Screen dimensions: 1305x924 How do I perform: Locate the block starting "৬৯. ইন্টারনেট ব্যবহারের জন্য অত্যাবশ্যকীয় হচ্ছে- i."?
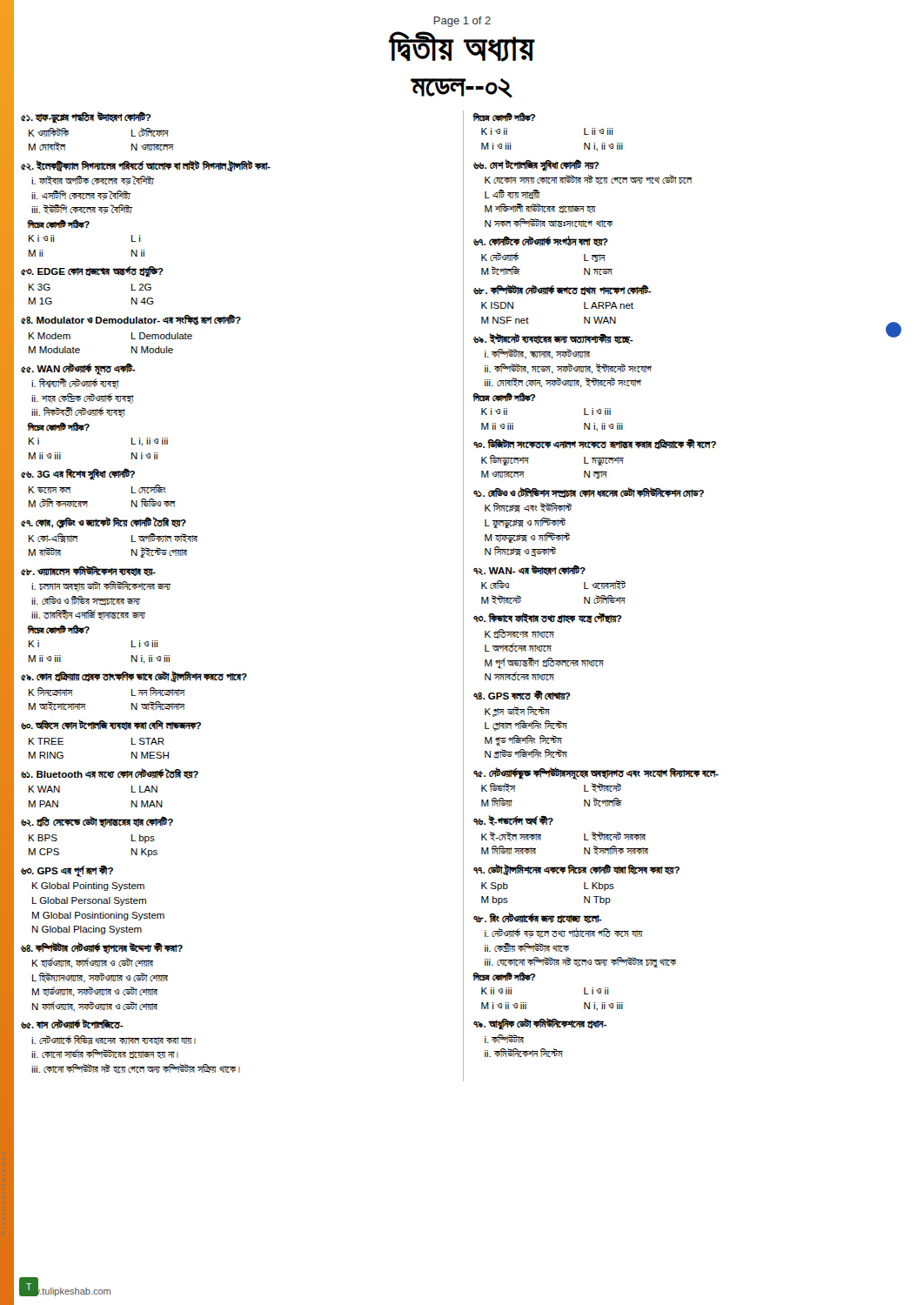point(561,337)
